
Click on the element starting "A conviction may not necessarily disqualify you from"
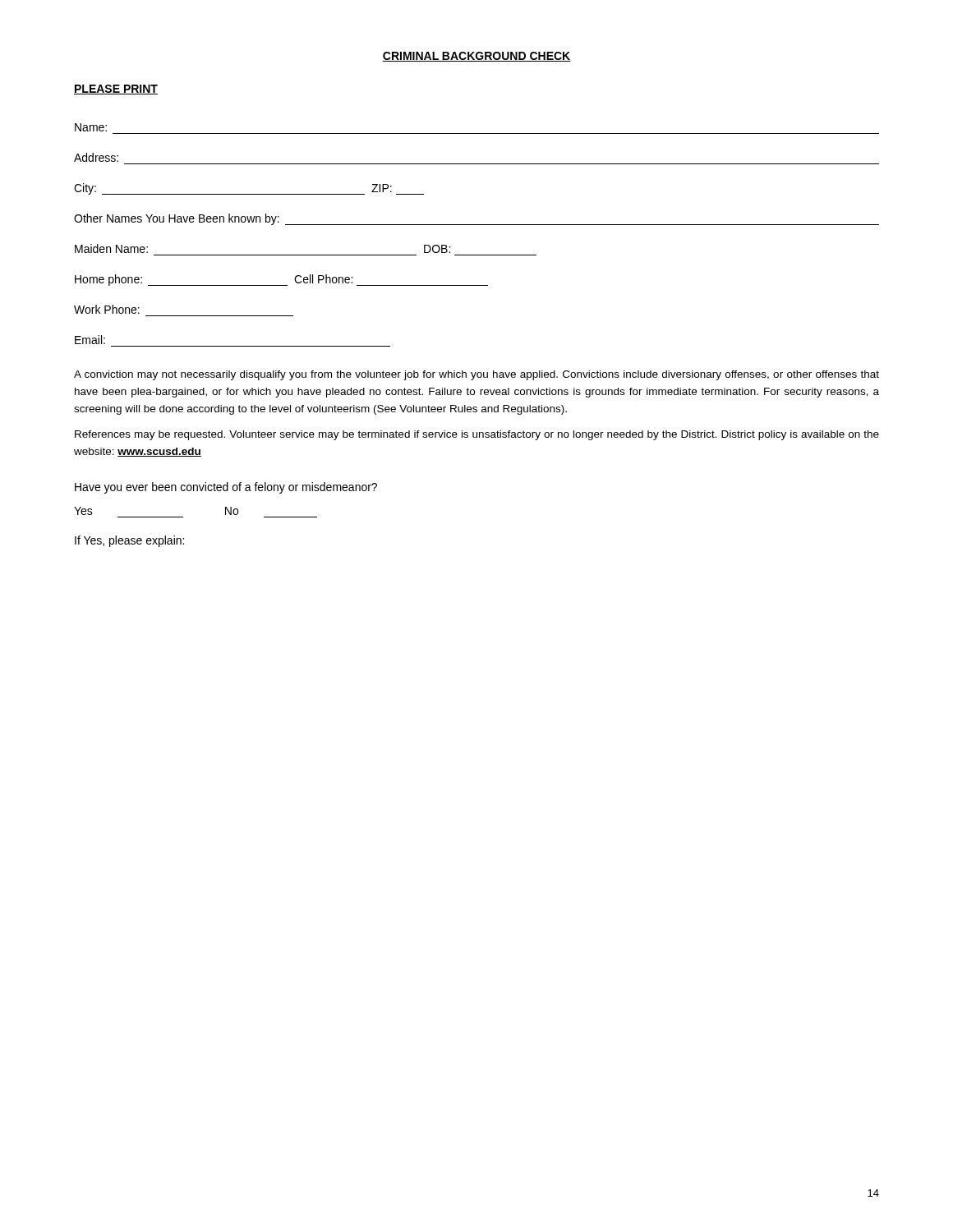(476, 391)
